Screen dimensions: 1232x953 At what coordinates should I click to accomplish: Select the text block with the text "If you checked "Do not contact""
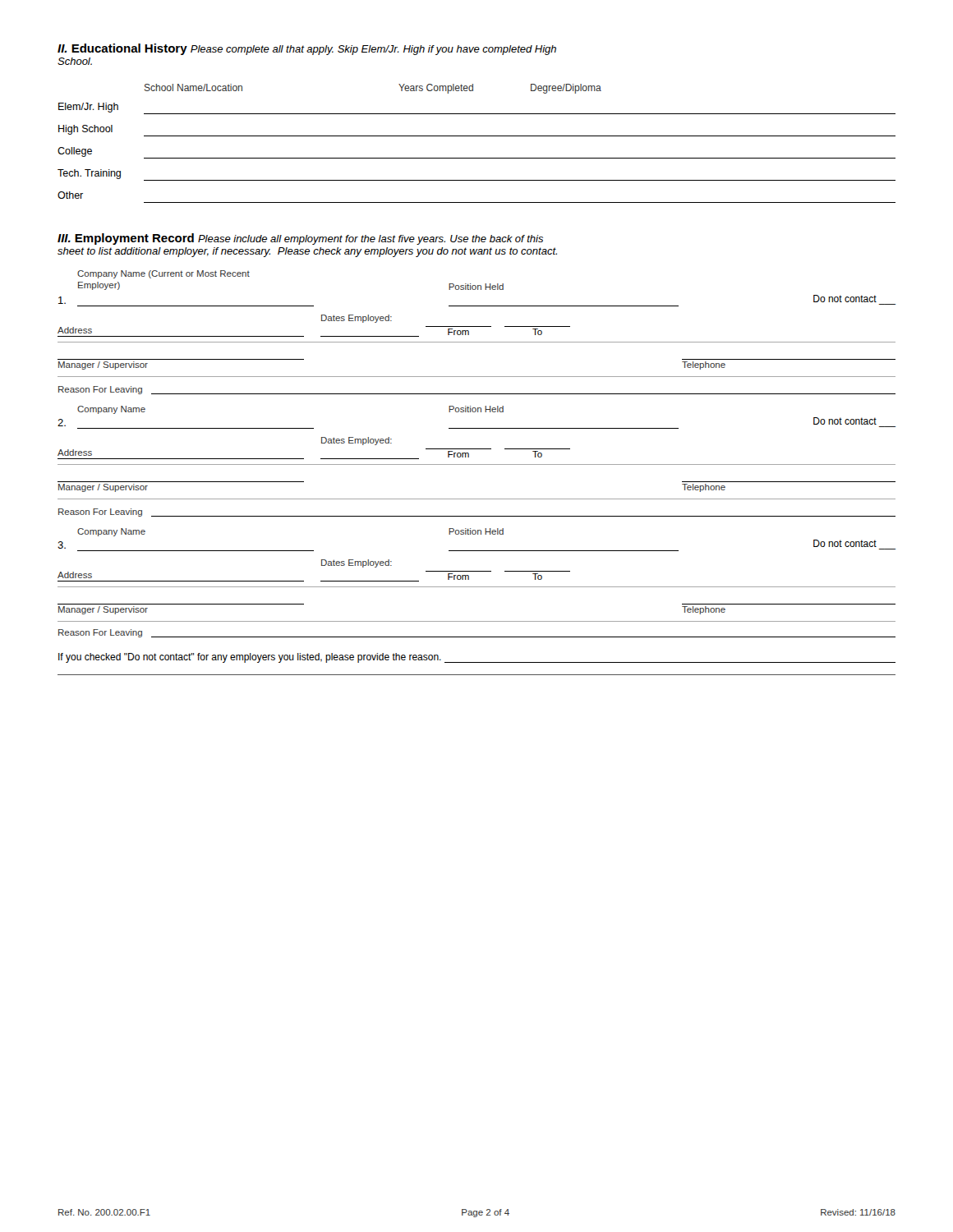tap(476, 655)
